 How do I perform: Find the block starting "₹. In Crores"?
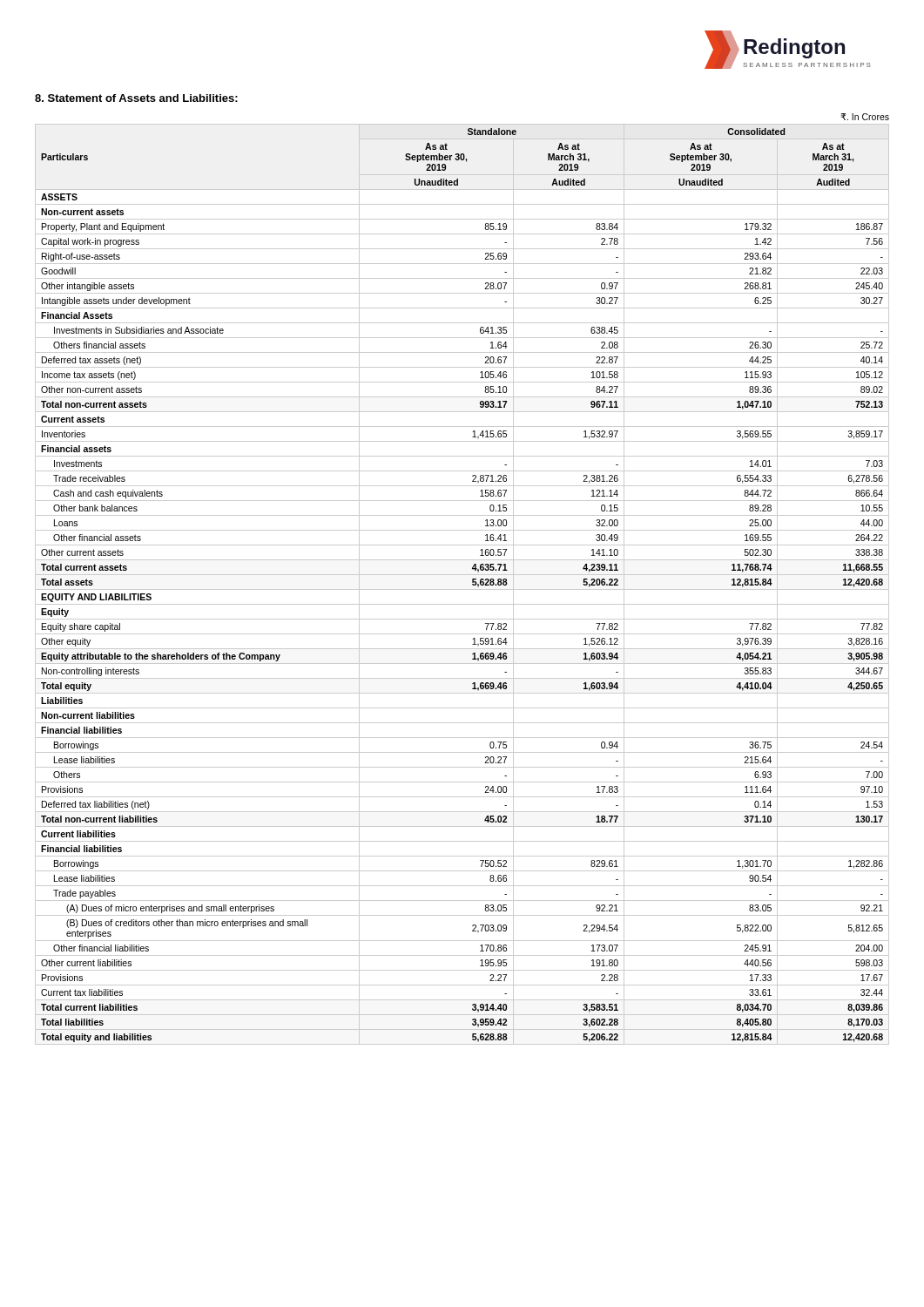(x=865, y=117)
